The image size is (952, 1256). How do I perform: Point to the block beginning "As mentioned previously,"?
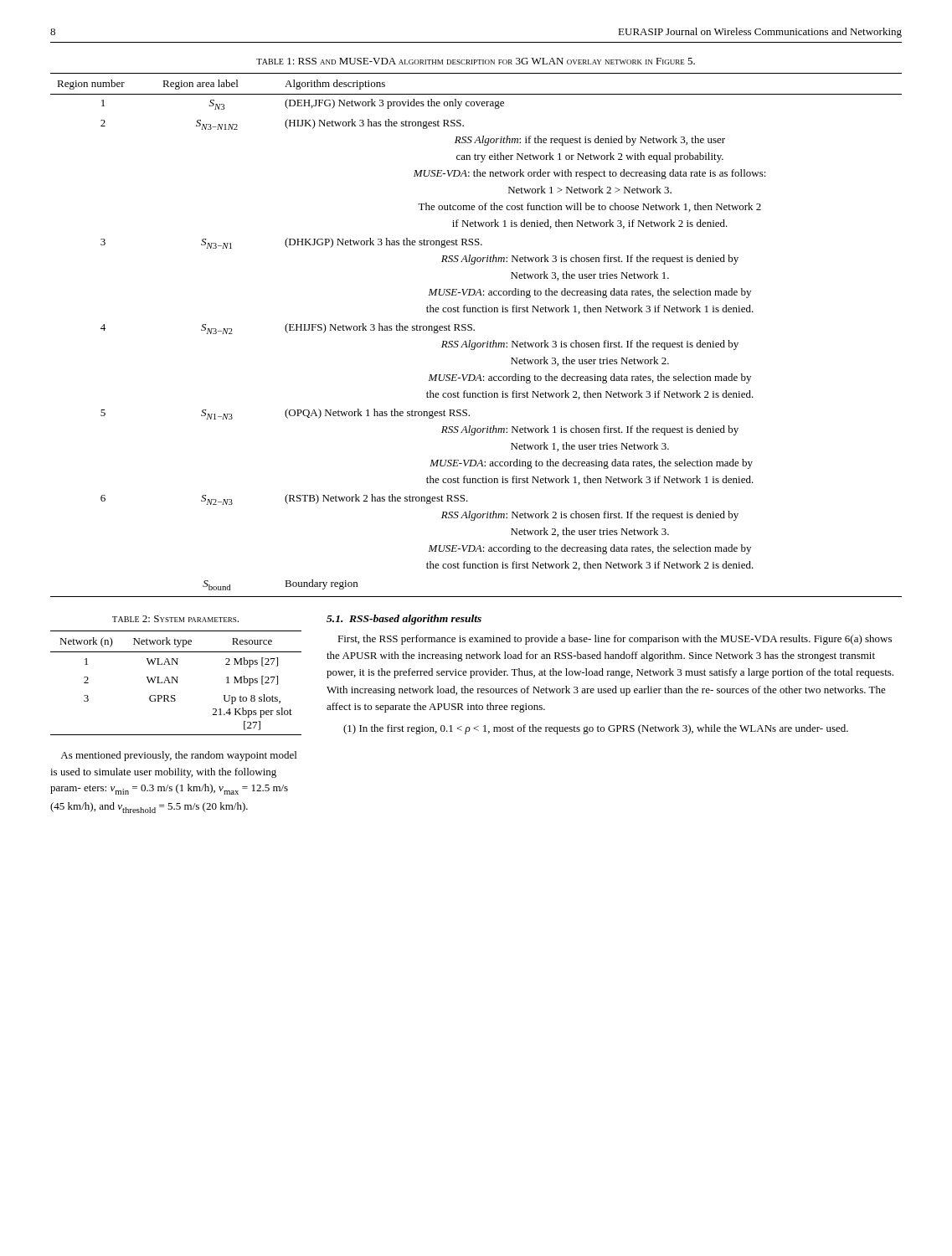(x=174, y=782)
